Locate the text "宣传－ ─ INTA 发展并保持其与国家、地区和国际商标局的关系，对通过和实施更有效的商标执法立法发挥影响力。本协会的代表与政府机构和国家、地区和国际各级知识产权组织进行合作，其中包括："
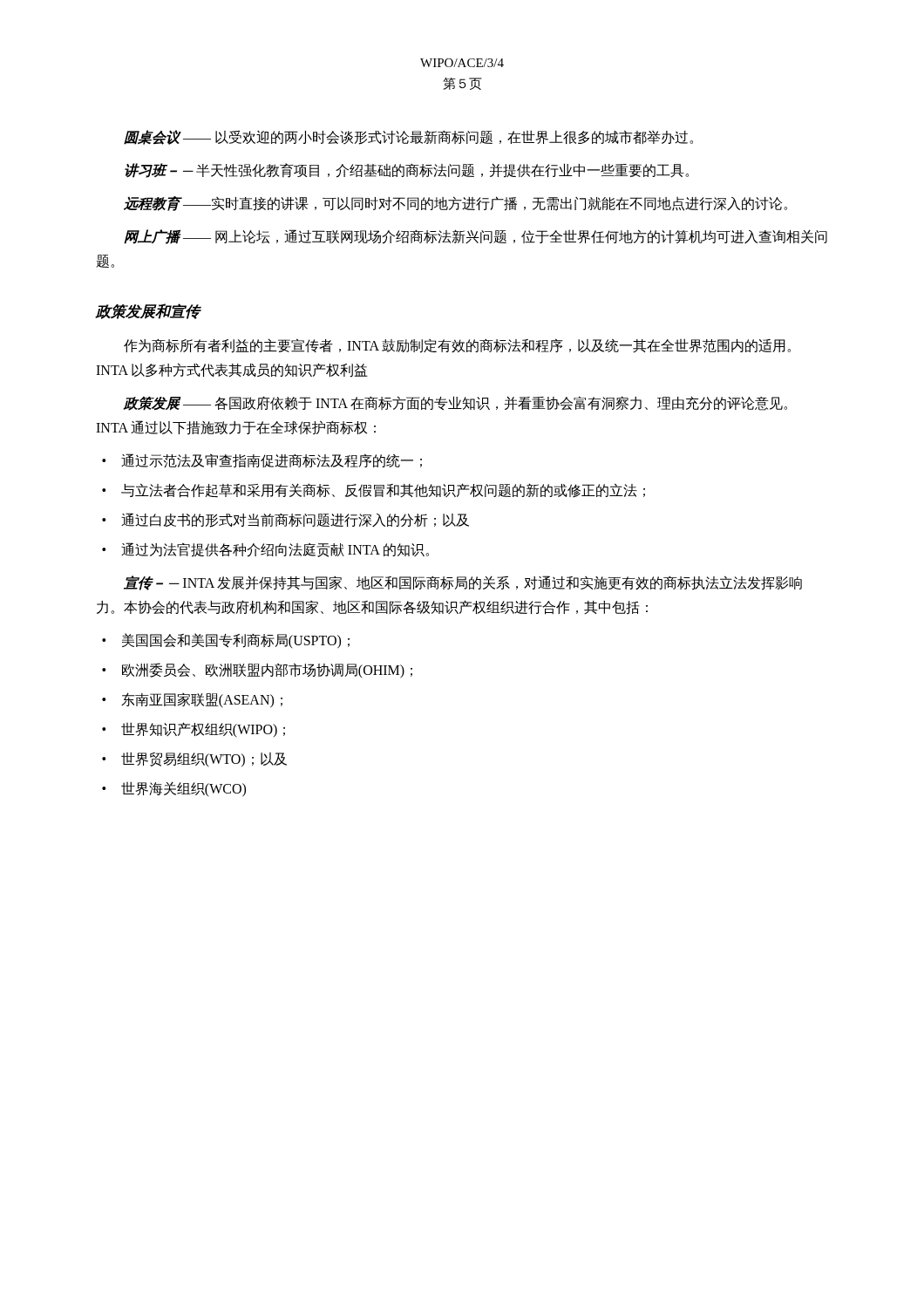Viewport: 924px width, 1308px height. click(x=450, y=595)
